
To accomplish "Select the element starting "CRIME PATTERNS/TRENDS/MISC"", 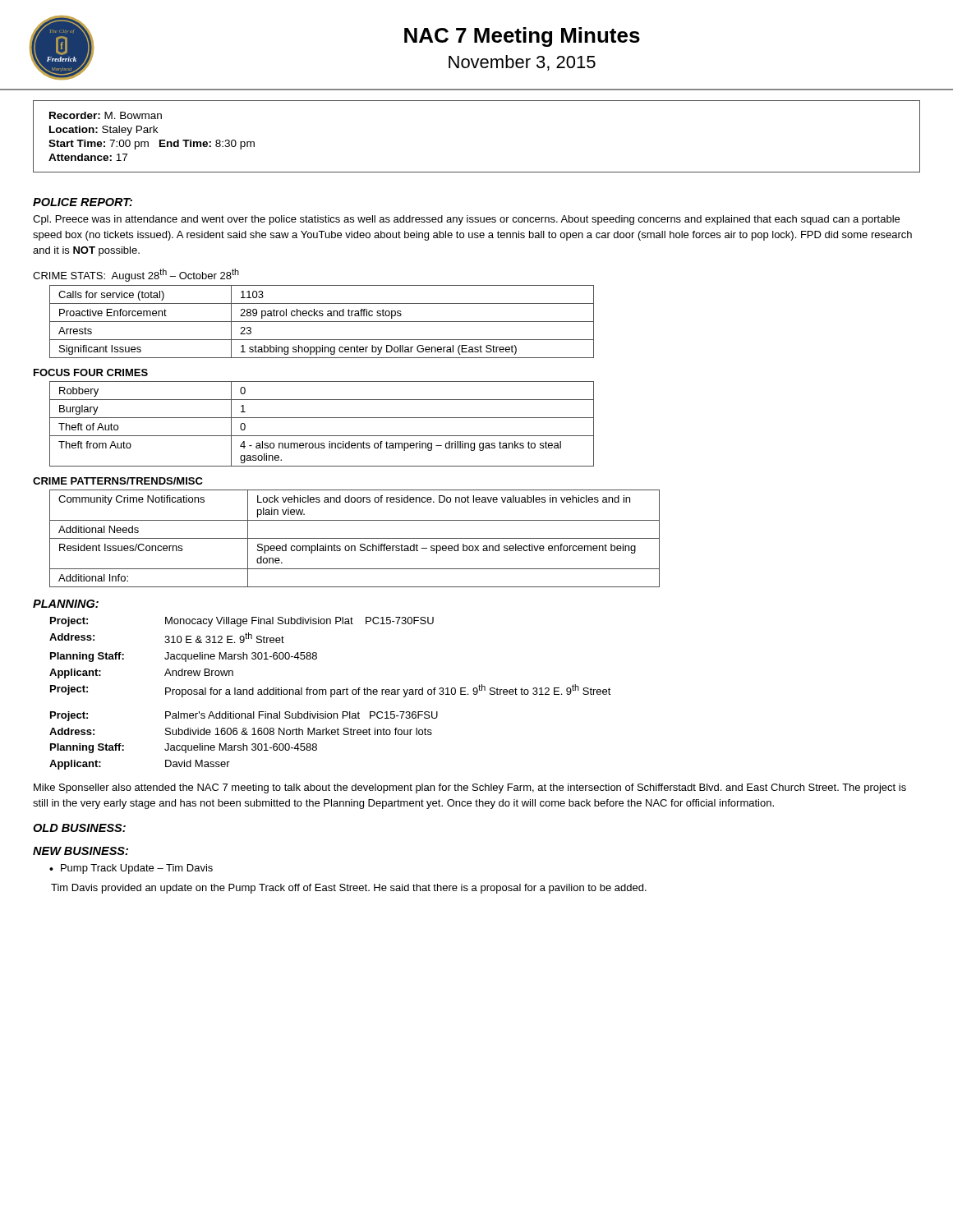I will tap(118, 481).
